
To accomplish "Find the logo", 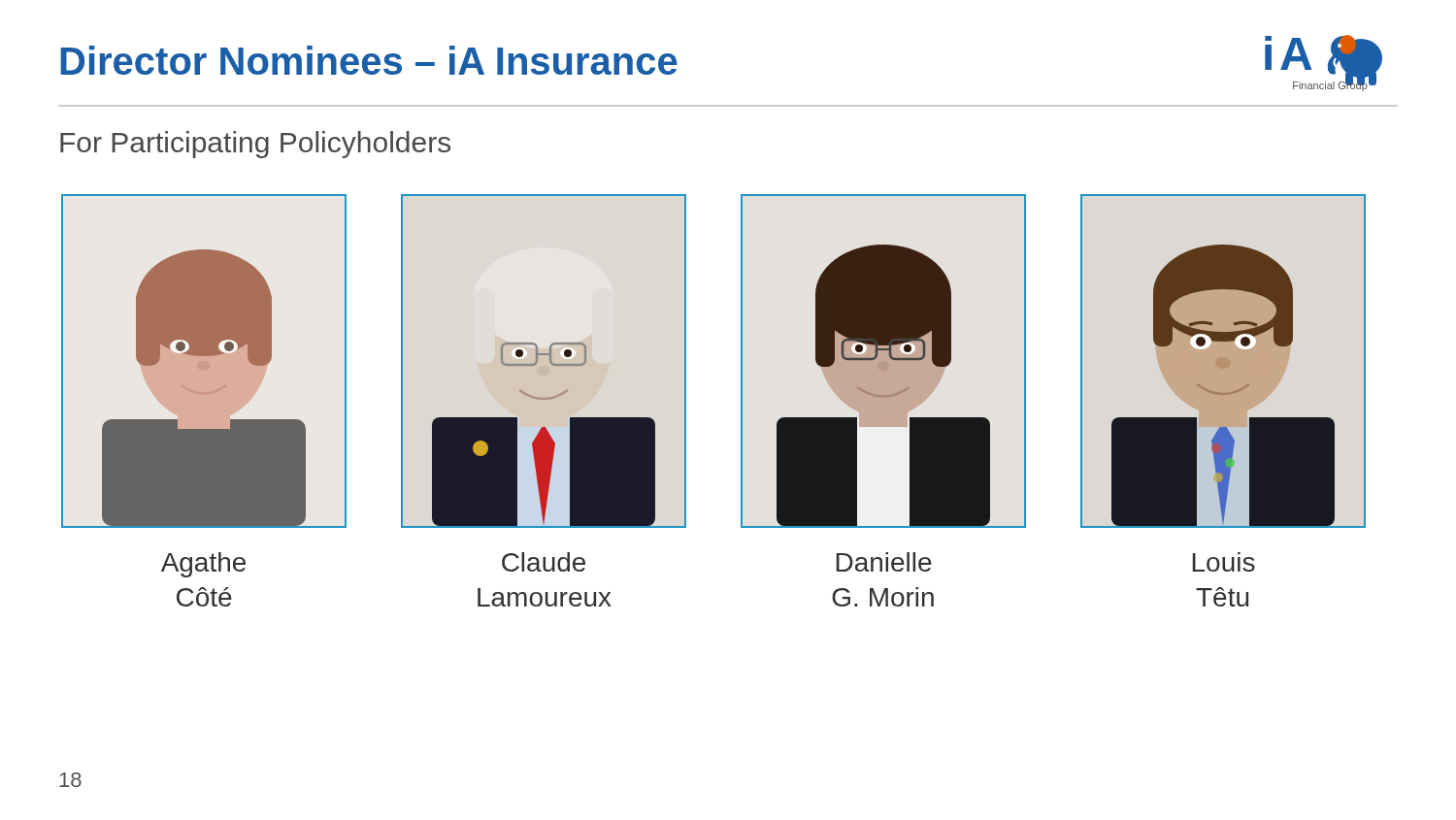I will (x=1330, y=61).
